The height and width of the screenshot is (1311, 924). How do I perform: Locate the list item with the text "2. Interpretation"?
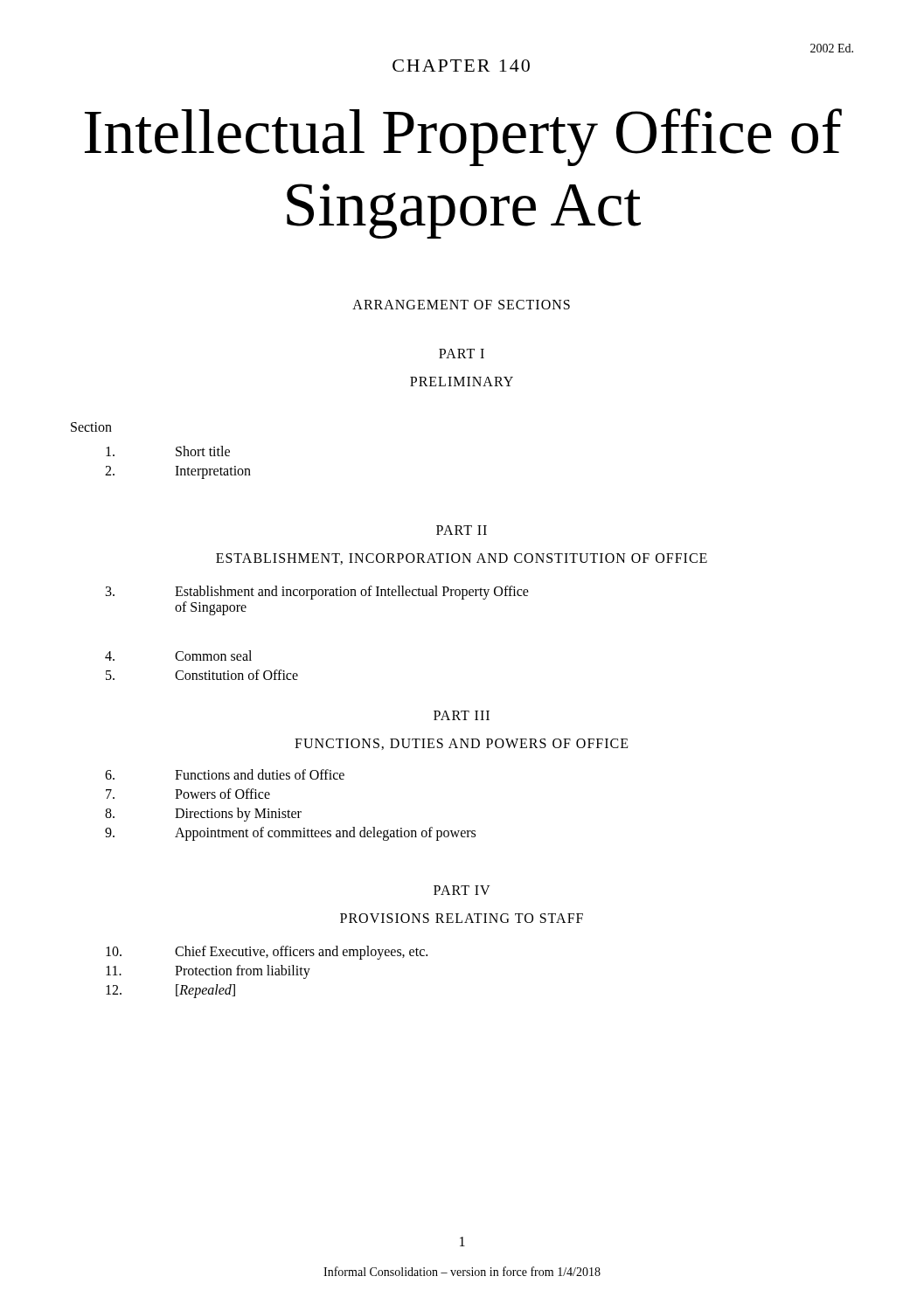pos(178,472)
